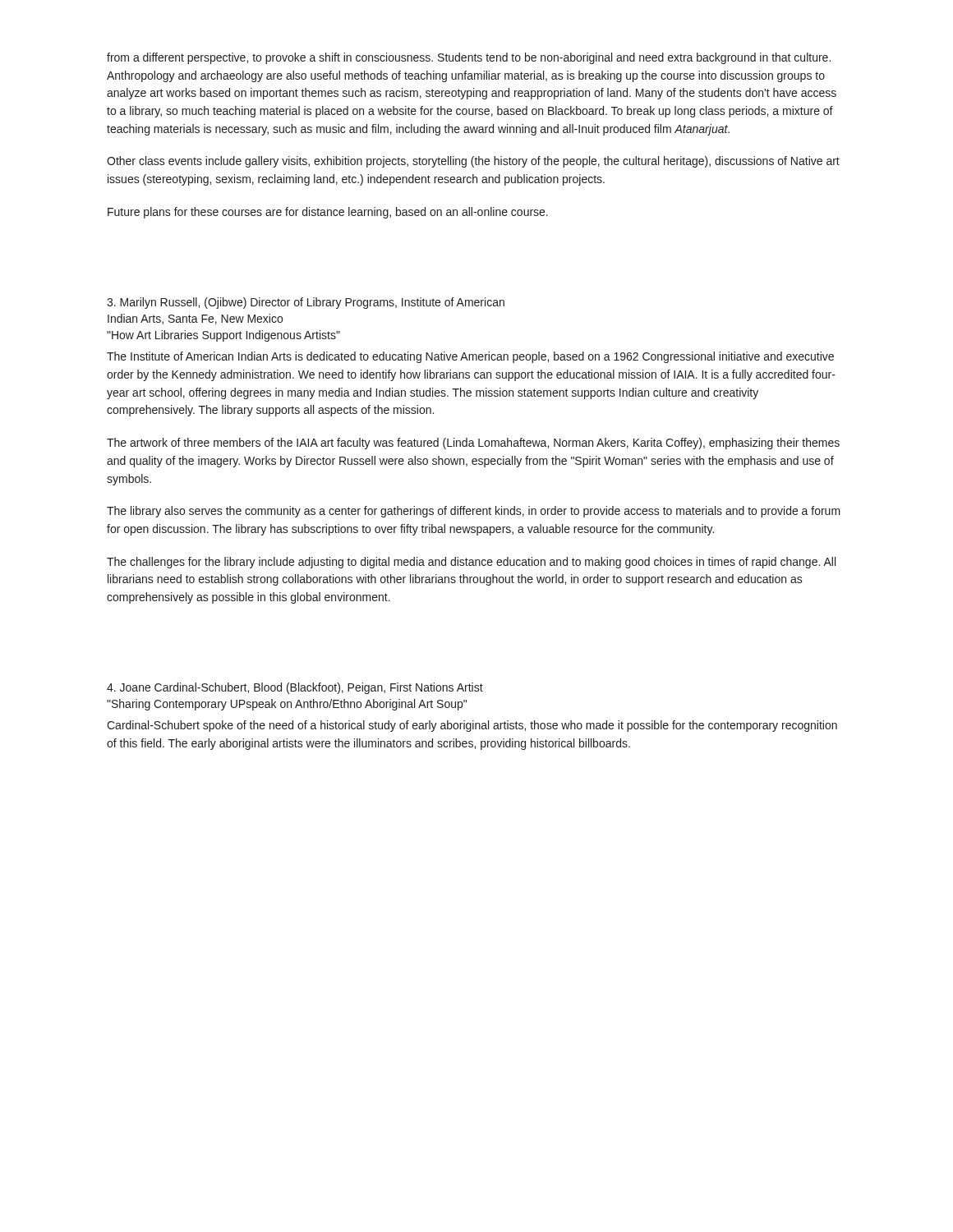Screen dimensions: 1232x953
Task: Locate the text block with the text "from a different perspective,"
Action: point(472,93)
